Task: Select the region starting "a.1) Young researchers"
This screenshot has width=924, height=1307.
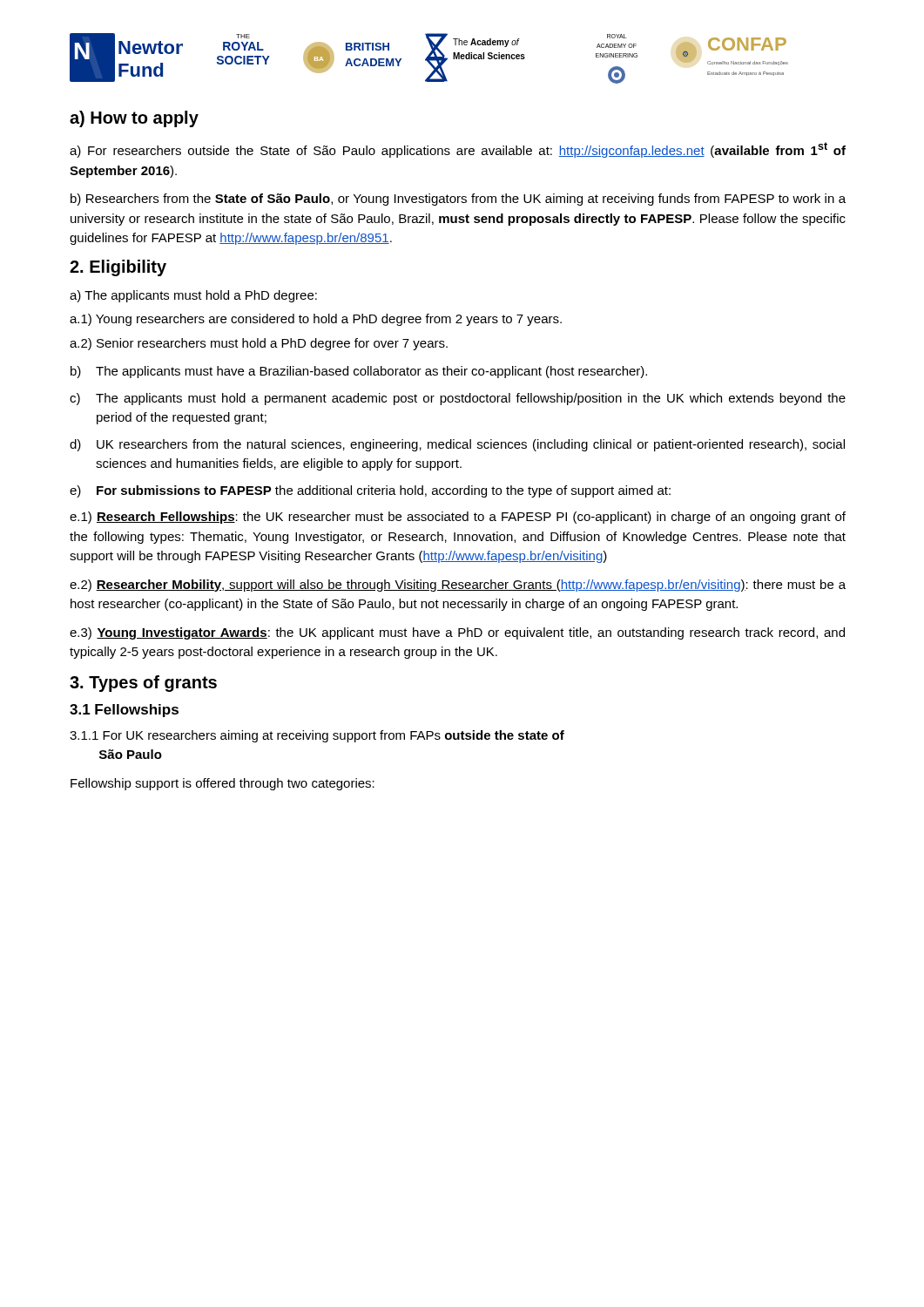Action: point(458,319)
